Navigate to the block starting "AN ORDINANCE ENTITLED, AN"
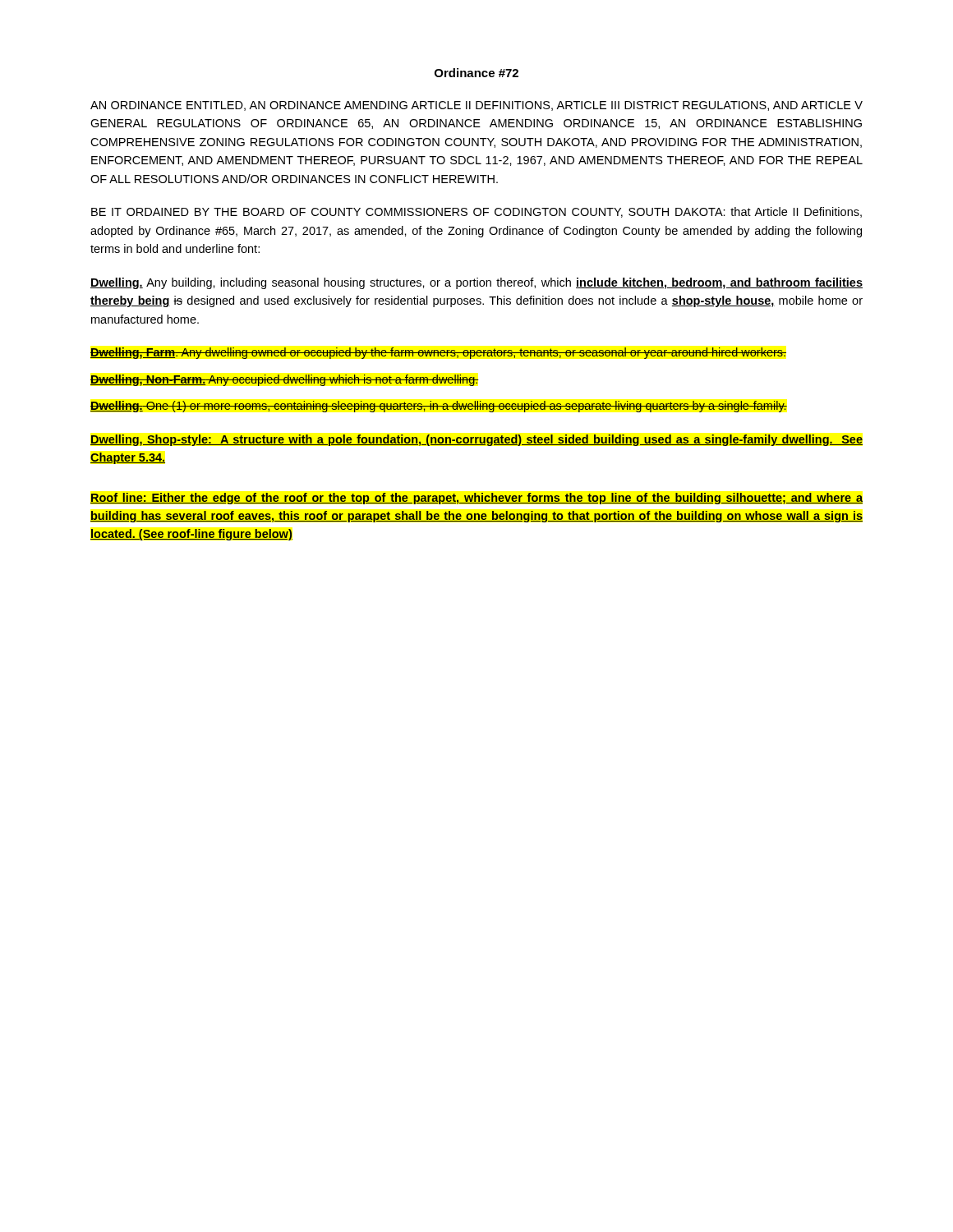The image size is (953, 1232). point(476,142)
